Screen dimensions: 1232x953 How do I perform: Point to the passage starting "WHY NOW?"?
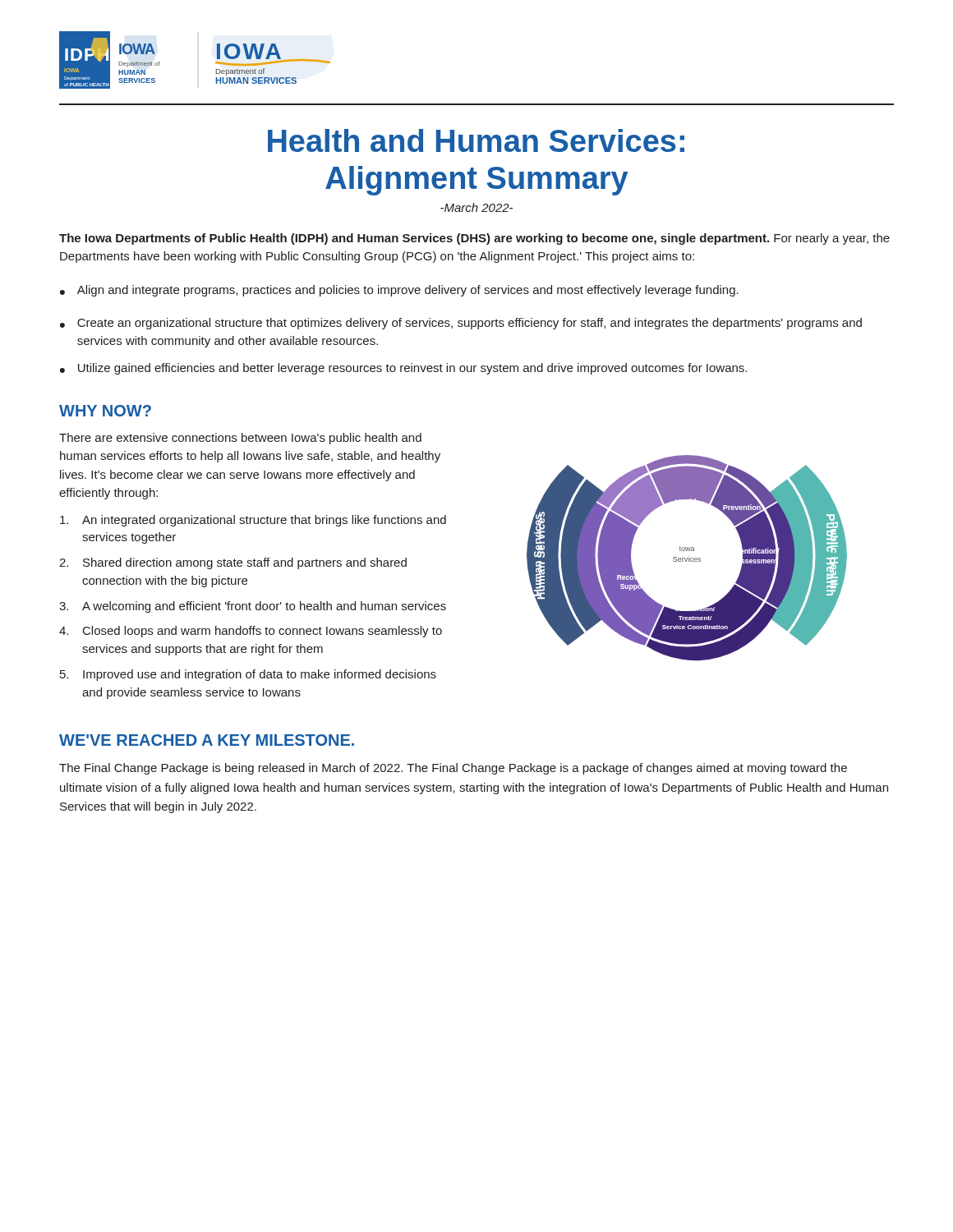pyautogui.click(x=106, y=410)
